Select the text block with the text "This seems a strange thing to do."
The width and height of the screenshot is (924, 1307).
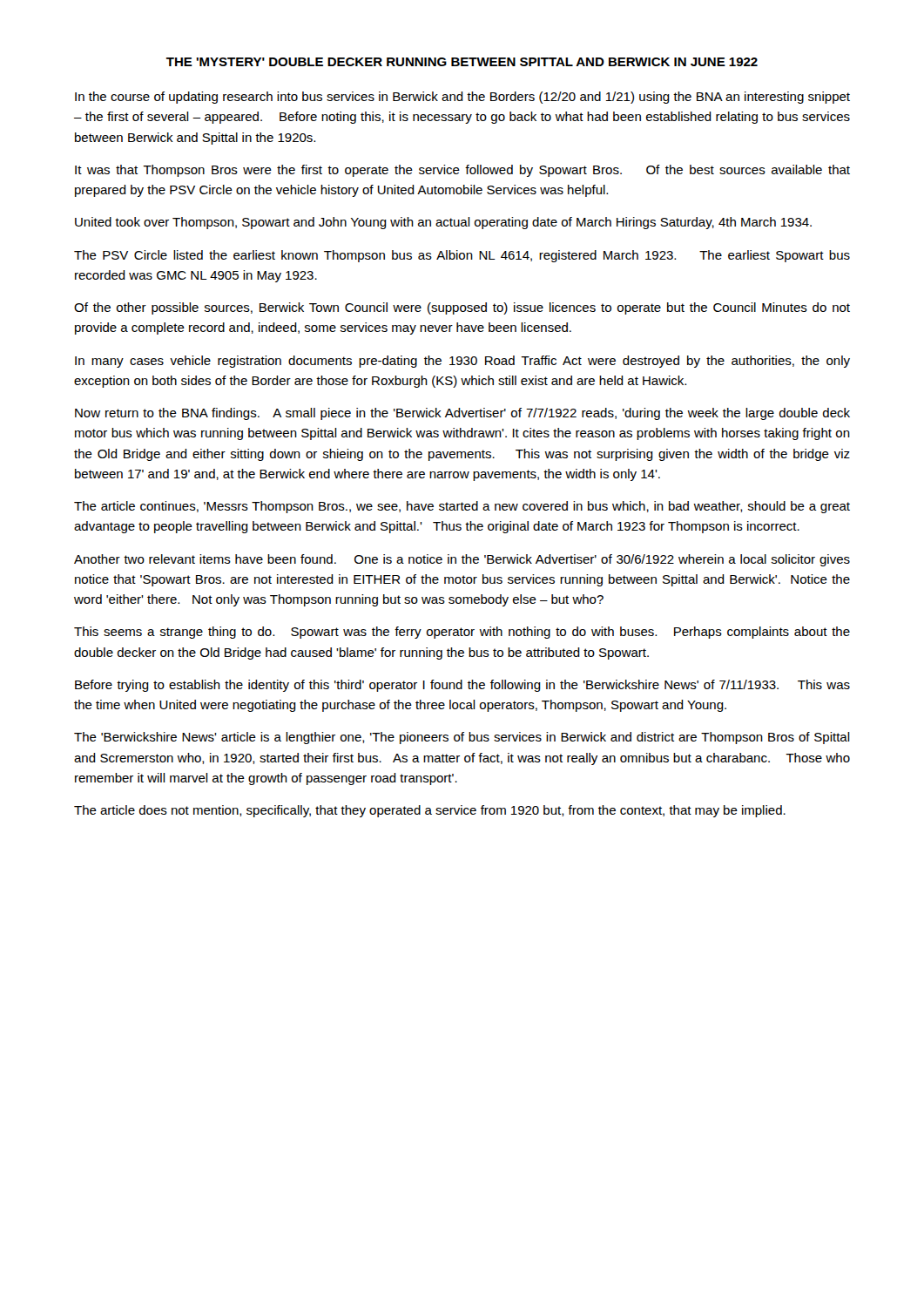pos(462,642)
